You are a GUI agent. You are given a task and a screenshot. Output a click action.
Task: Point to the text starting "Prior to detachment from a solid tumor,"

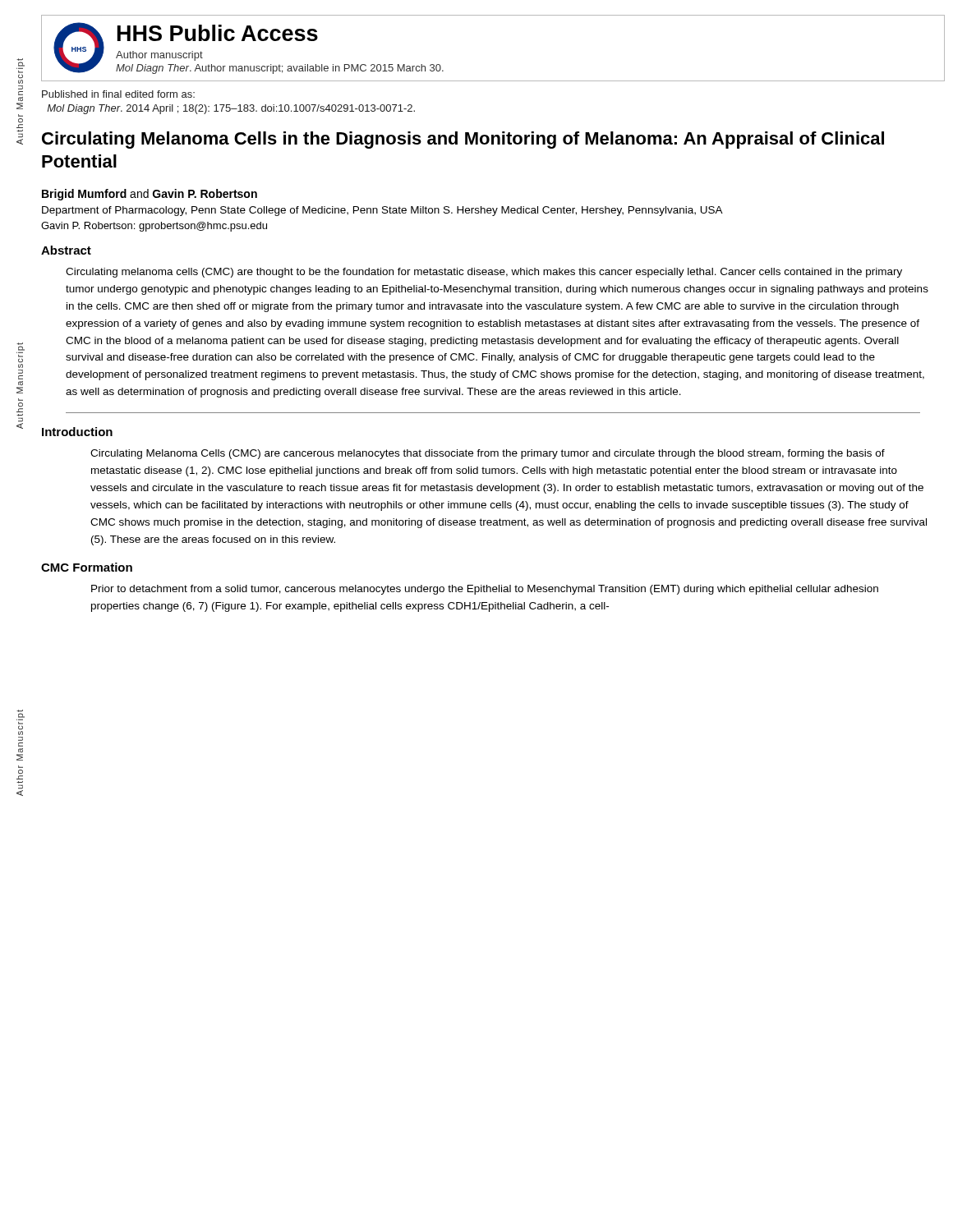coord(485,597)
